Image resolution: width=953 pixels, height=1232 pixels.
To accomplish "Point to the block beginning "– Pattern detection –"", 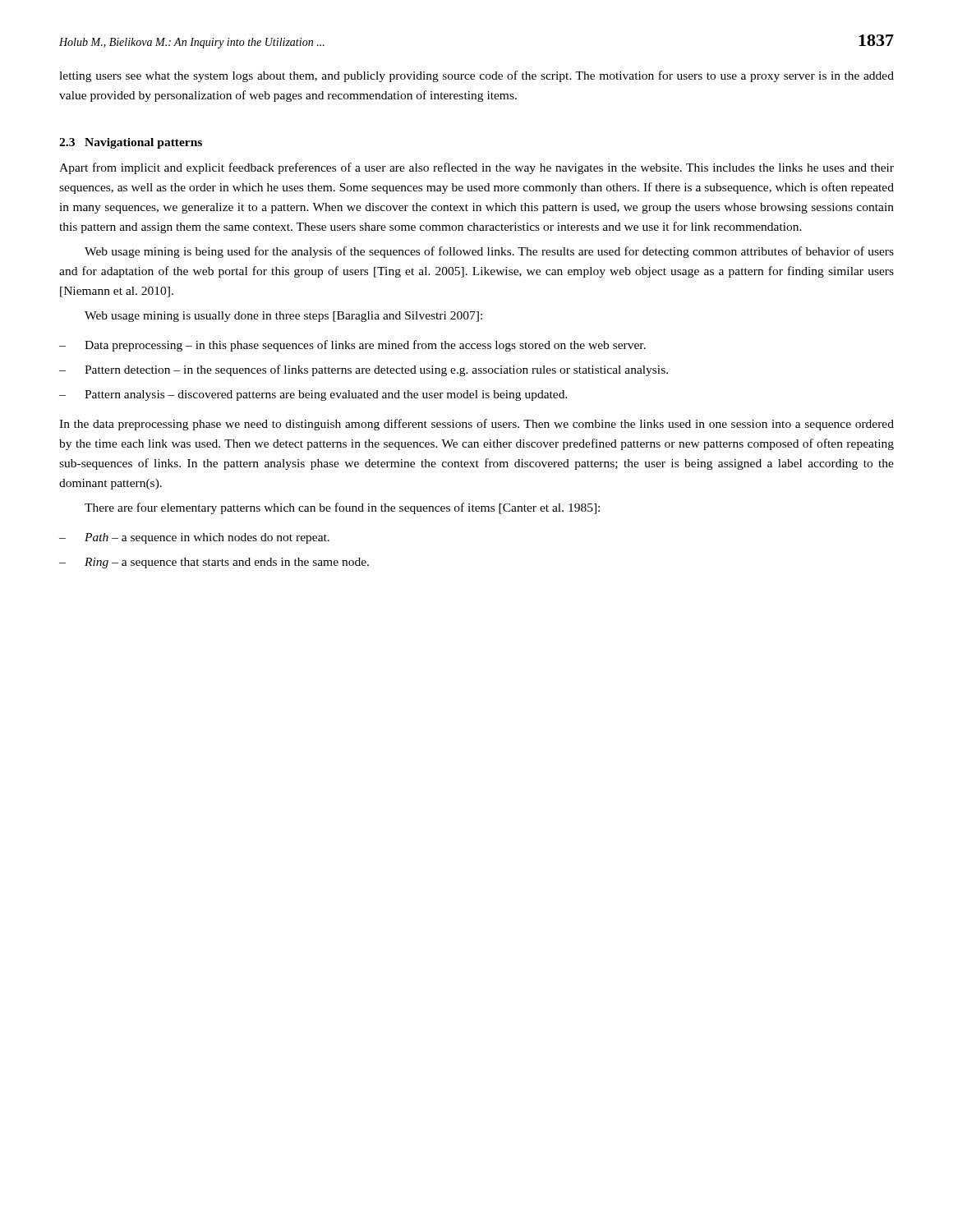I will point(476,370).
